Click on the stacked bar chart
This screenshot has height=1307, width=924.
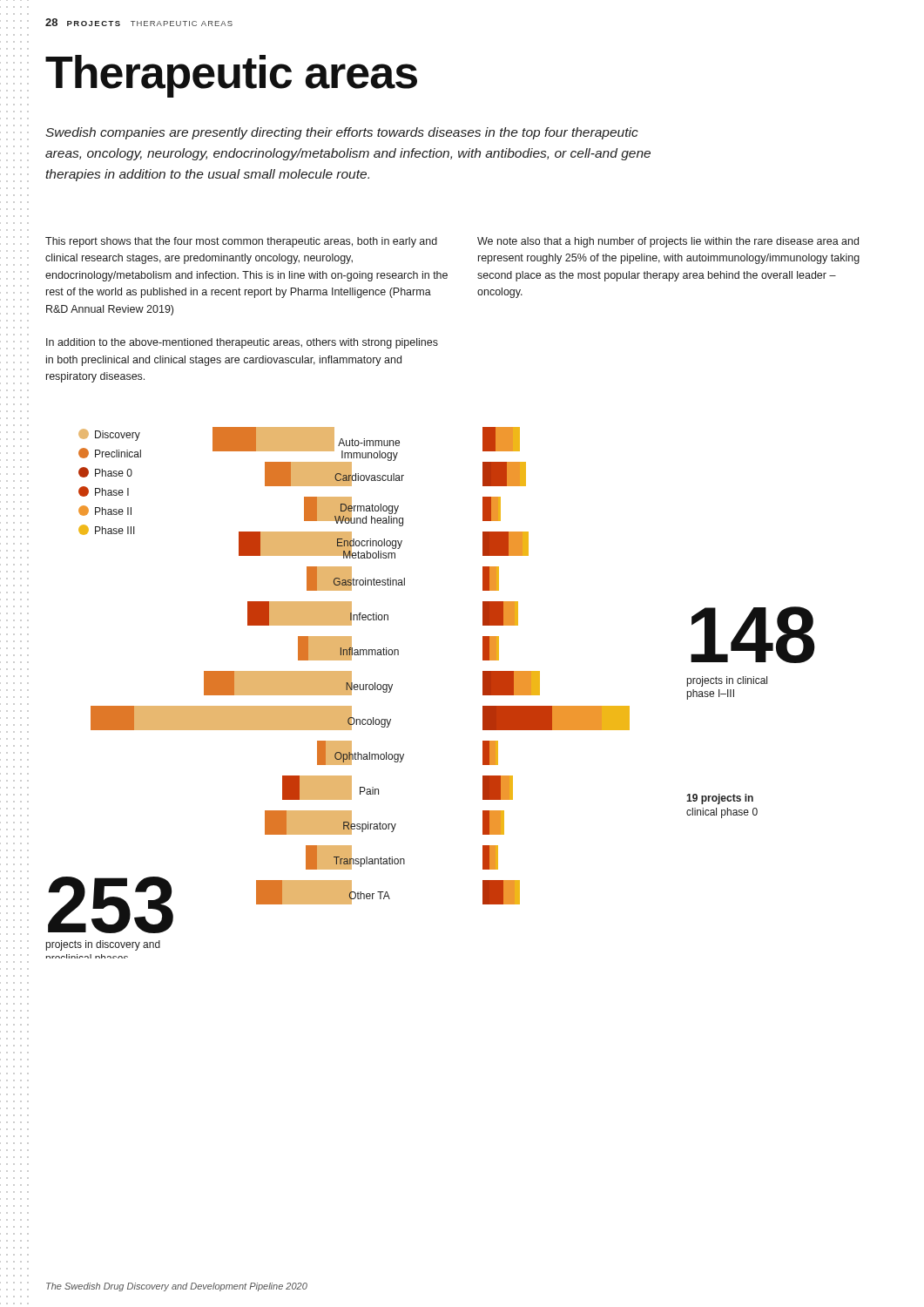tap(469, 688)
